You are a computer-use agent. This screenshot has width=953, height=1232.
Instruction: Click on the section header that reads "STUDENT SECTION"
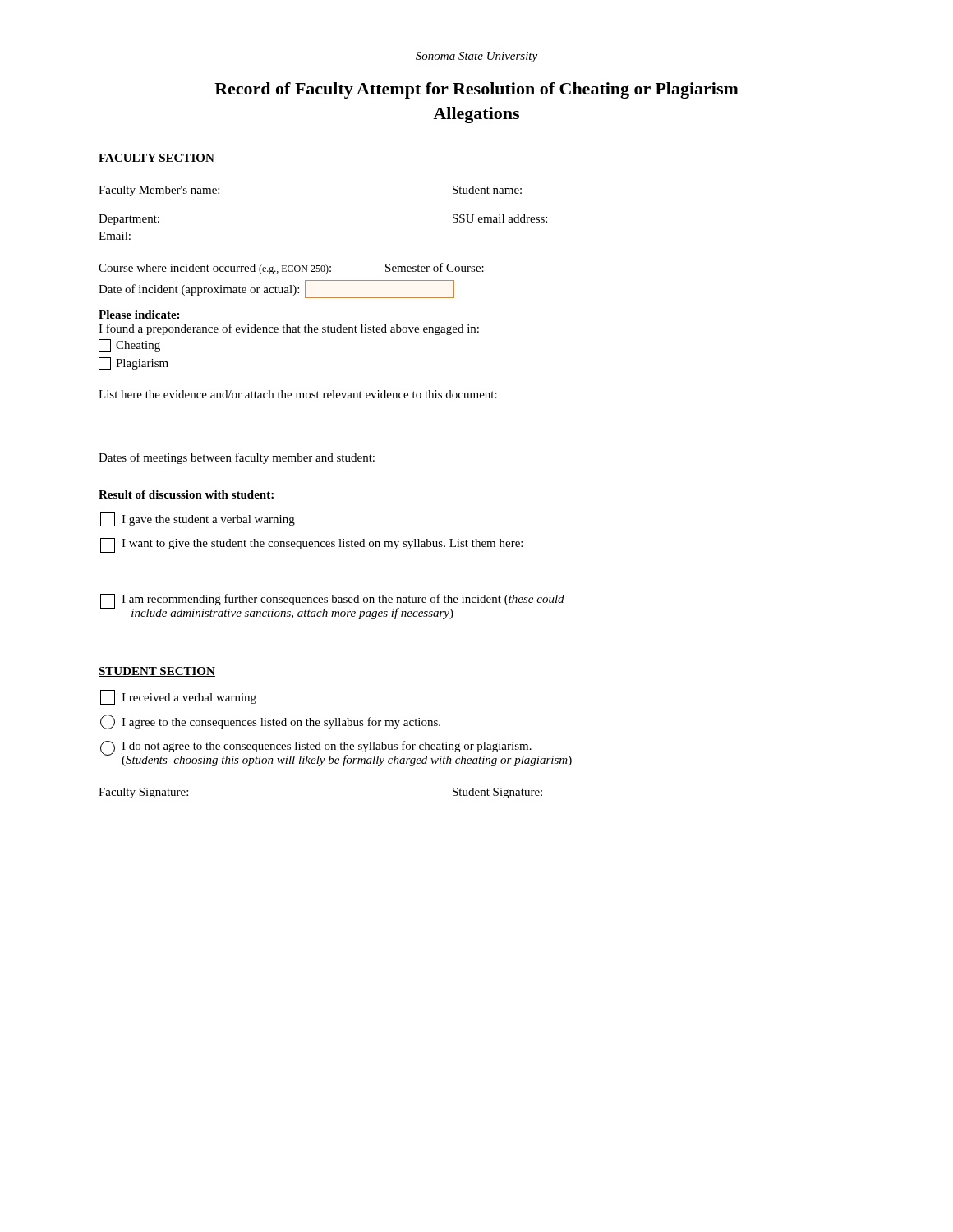click(x=157, y=671)
